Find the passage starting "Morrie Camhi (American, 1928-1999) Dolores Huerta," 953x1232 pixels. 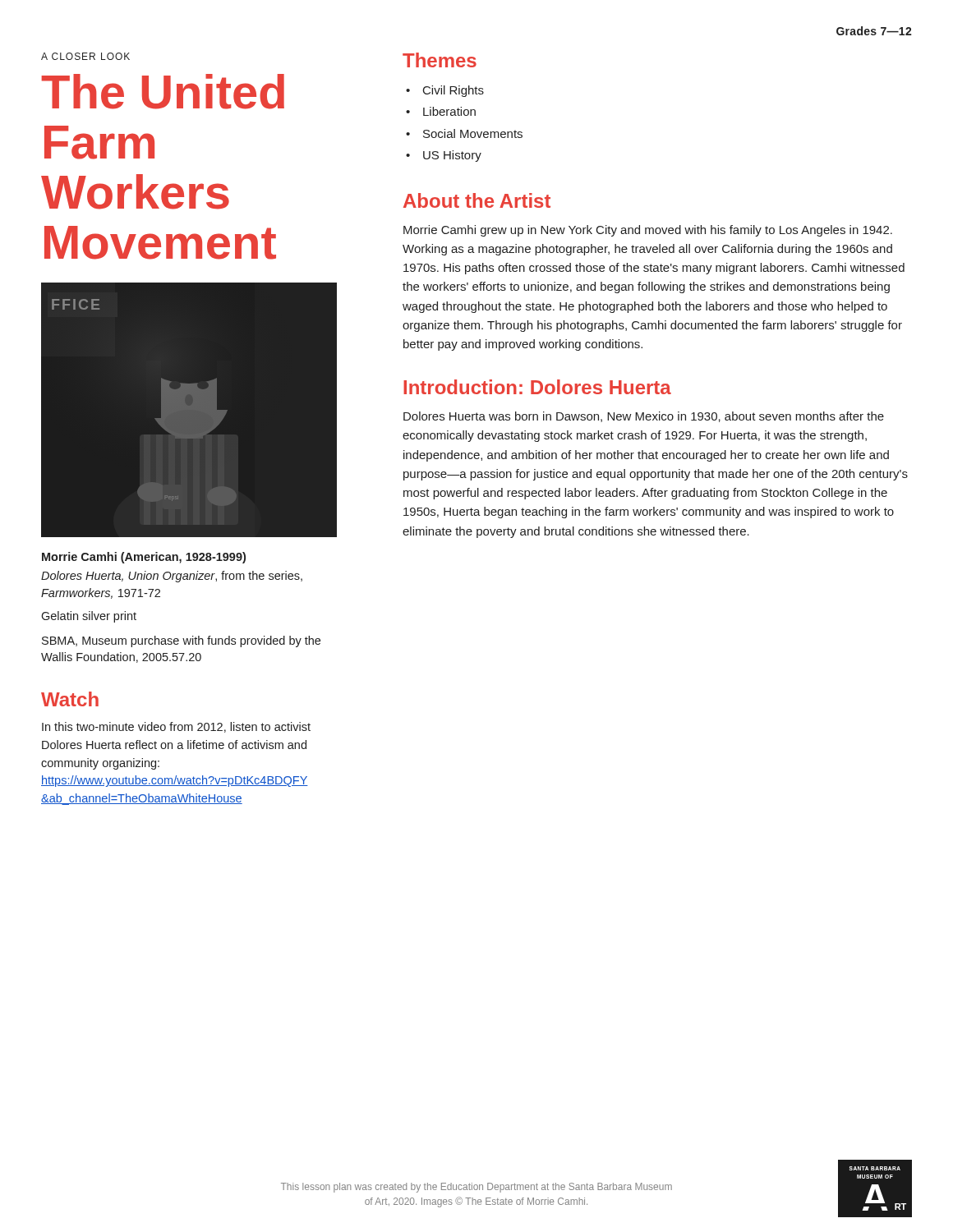(x=144, y=558)
